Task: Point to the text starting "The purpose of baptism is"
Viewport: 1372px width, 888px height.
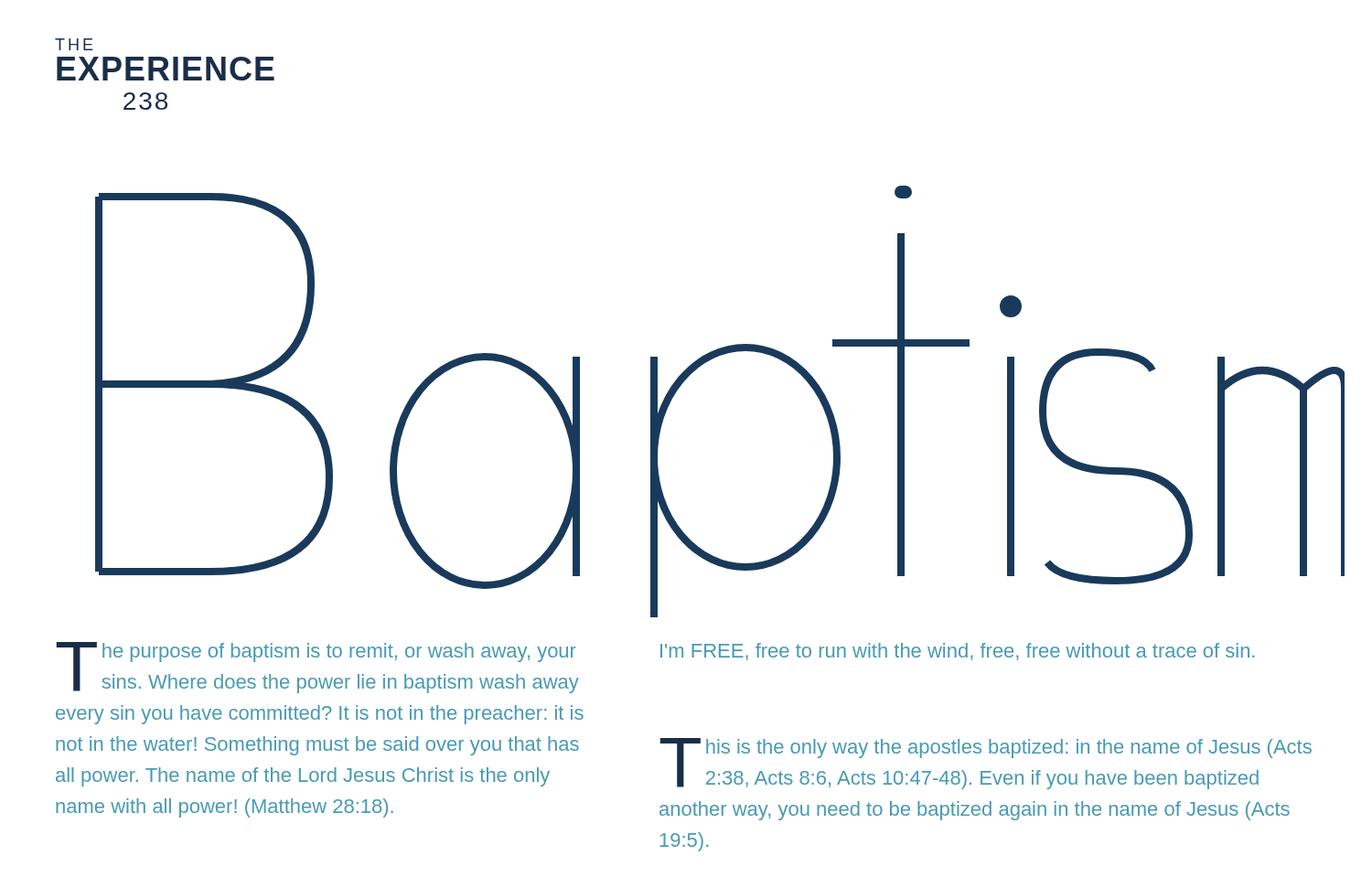Action: point(325,729)
